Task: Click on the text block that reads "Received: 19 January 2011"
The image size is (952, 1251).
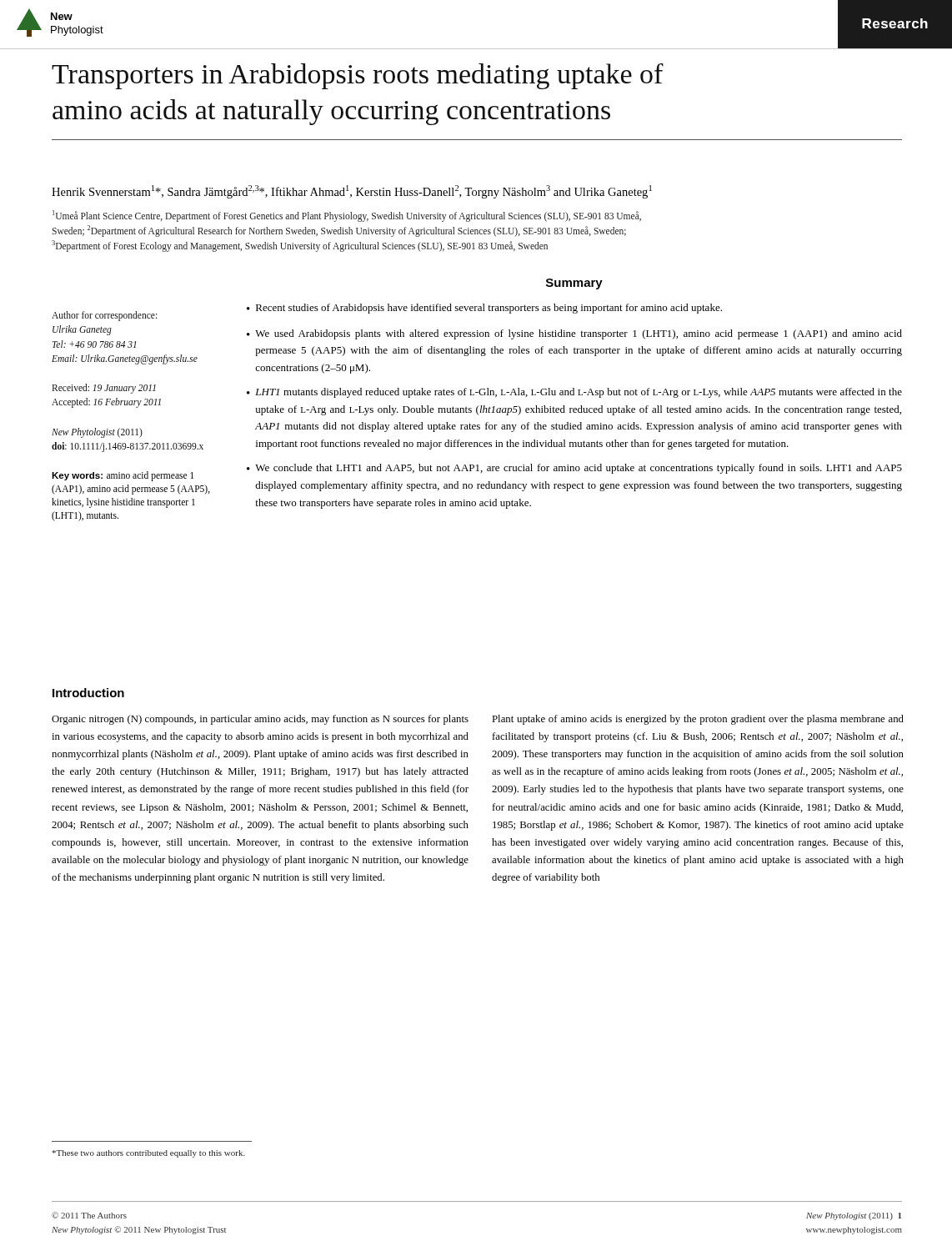Action: coord(135,396)
